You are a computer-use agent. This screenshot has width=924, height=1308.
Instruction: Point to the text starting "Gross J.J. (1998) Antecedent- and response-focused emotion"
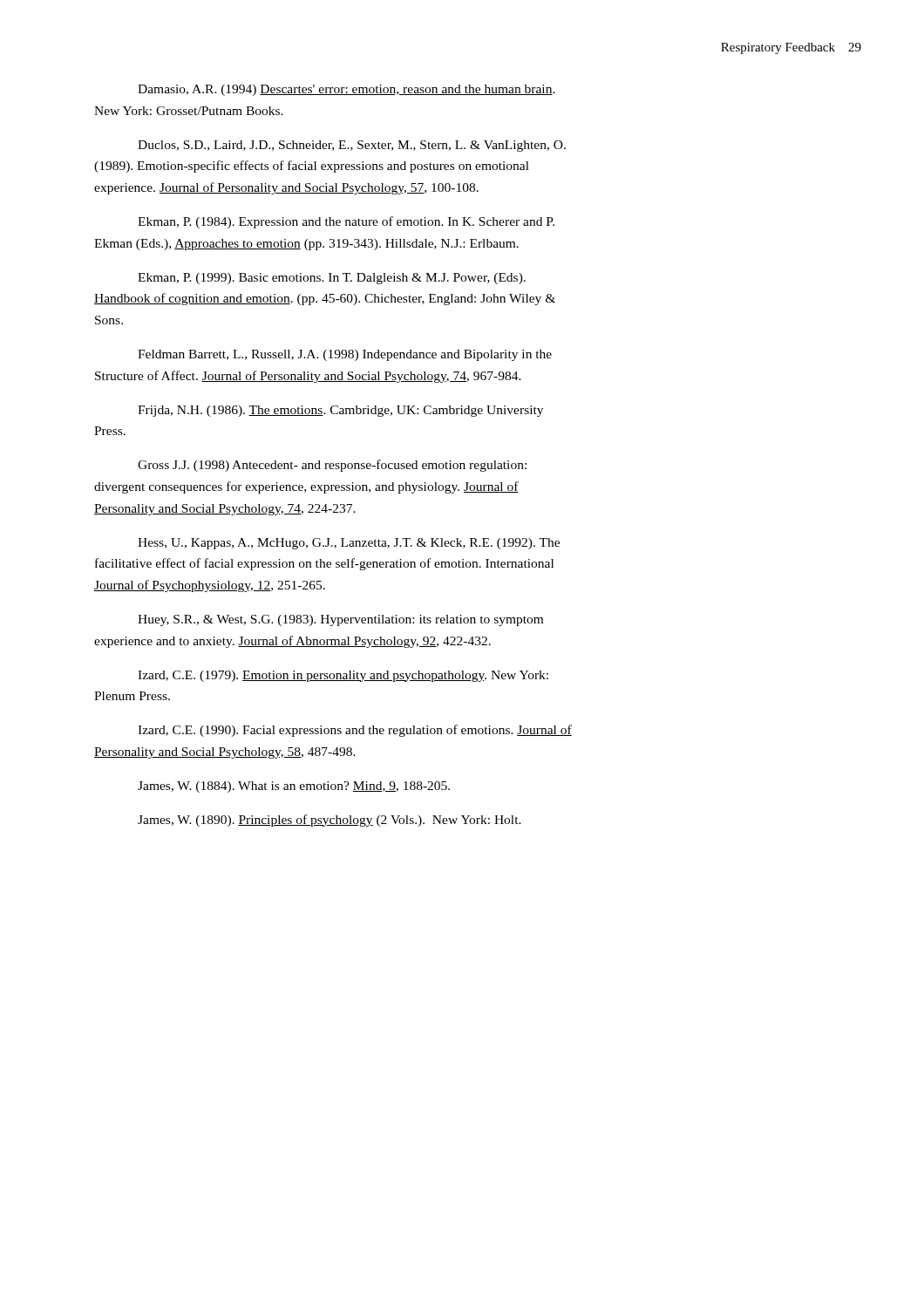coord(478,487)
